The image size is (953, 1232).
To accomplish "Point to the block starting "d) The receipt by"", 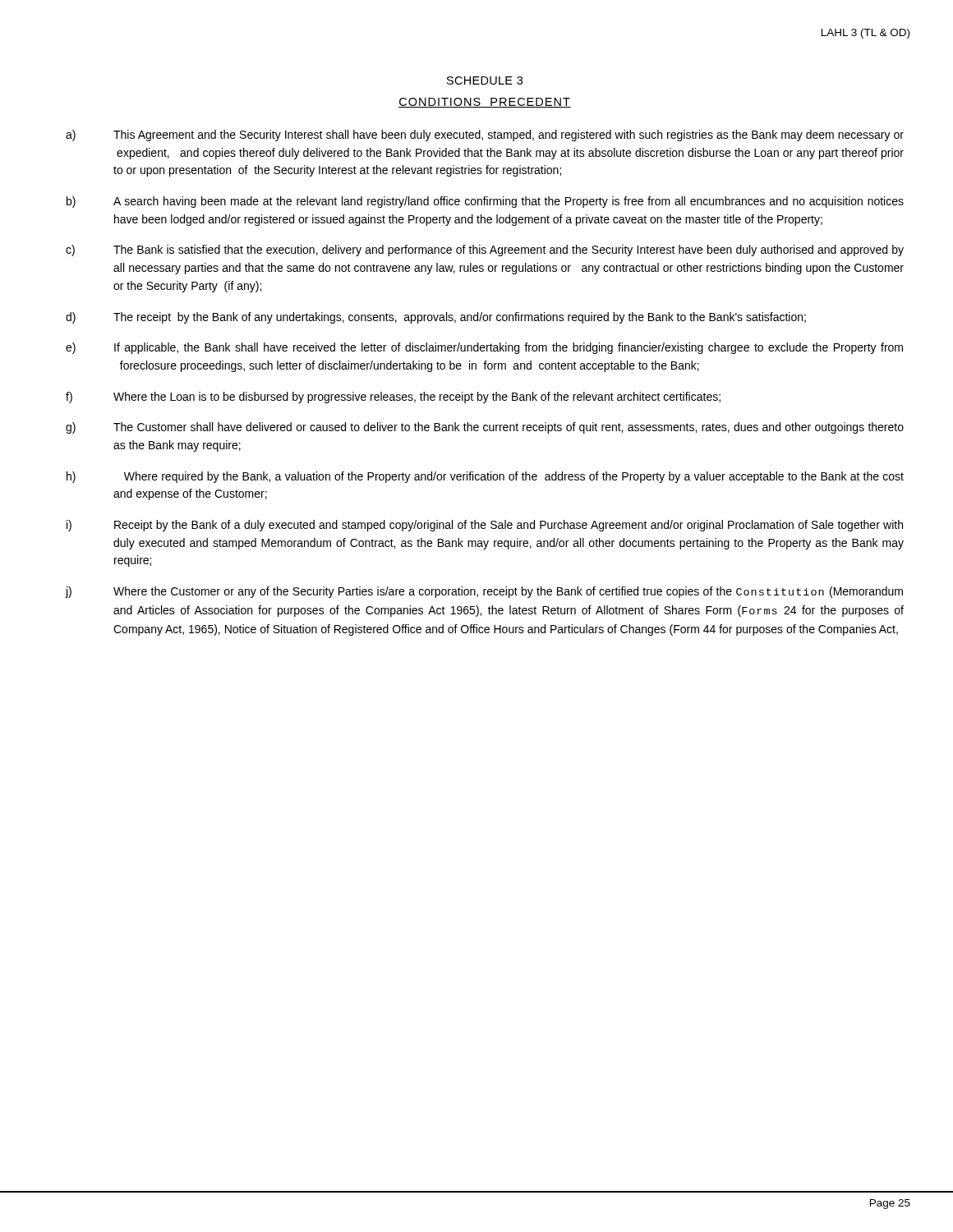I will (485, 317).
